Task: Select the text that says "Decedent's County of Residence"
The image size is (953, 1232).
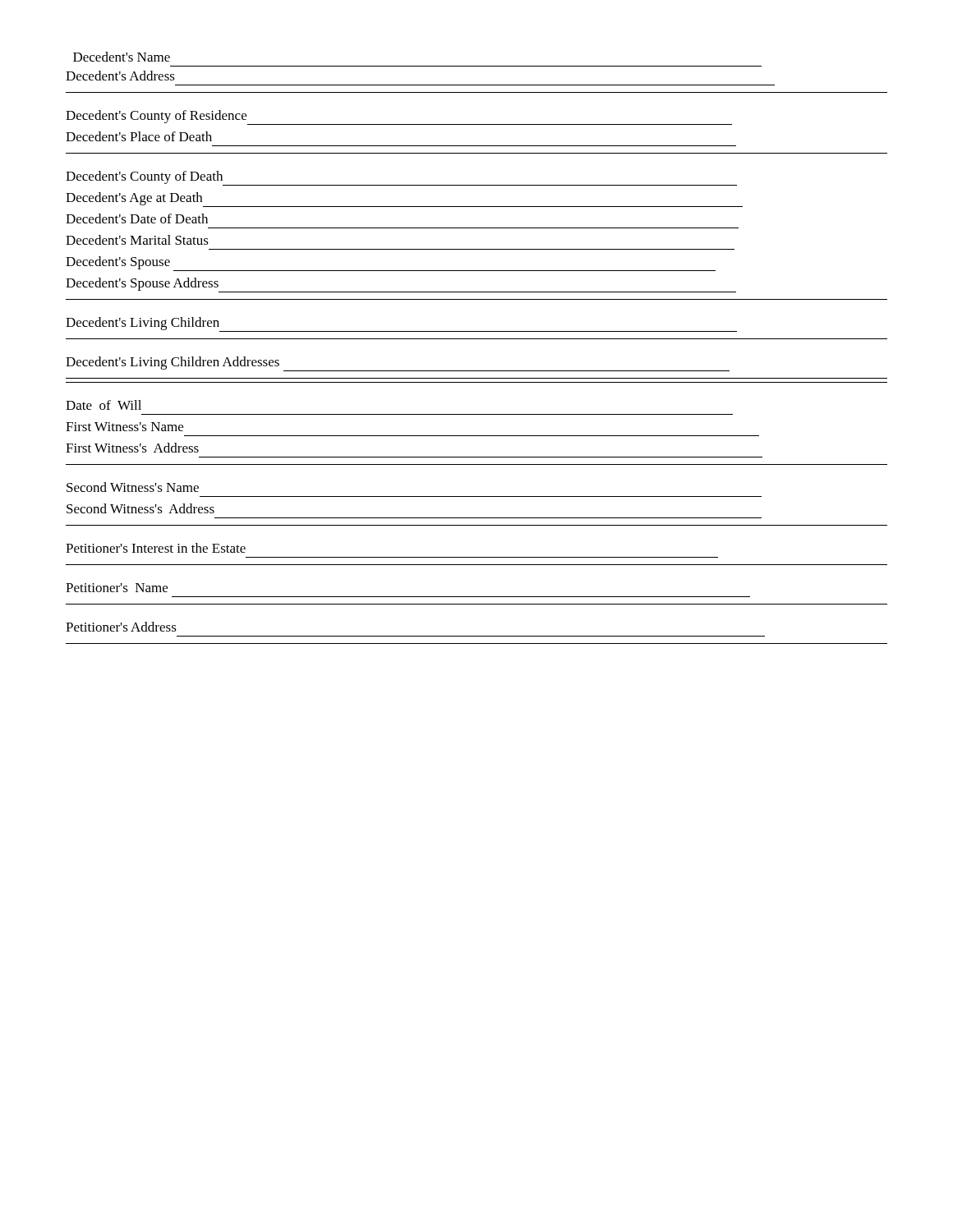Action: pos(399,116)
